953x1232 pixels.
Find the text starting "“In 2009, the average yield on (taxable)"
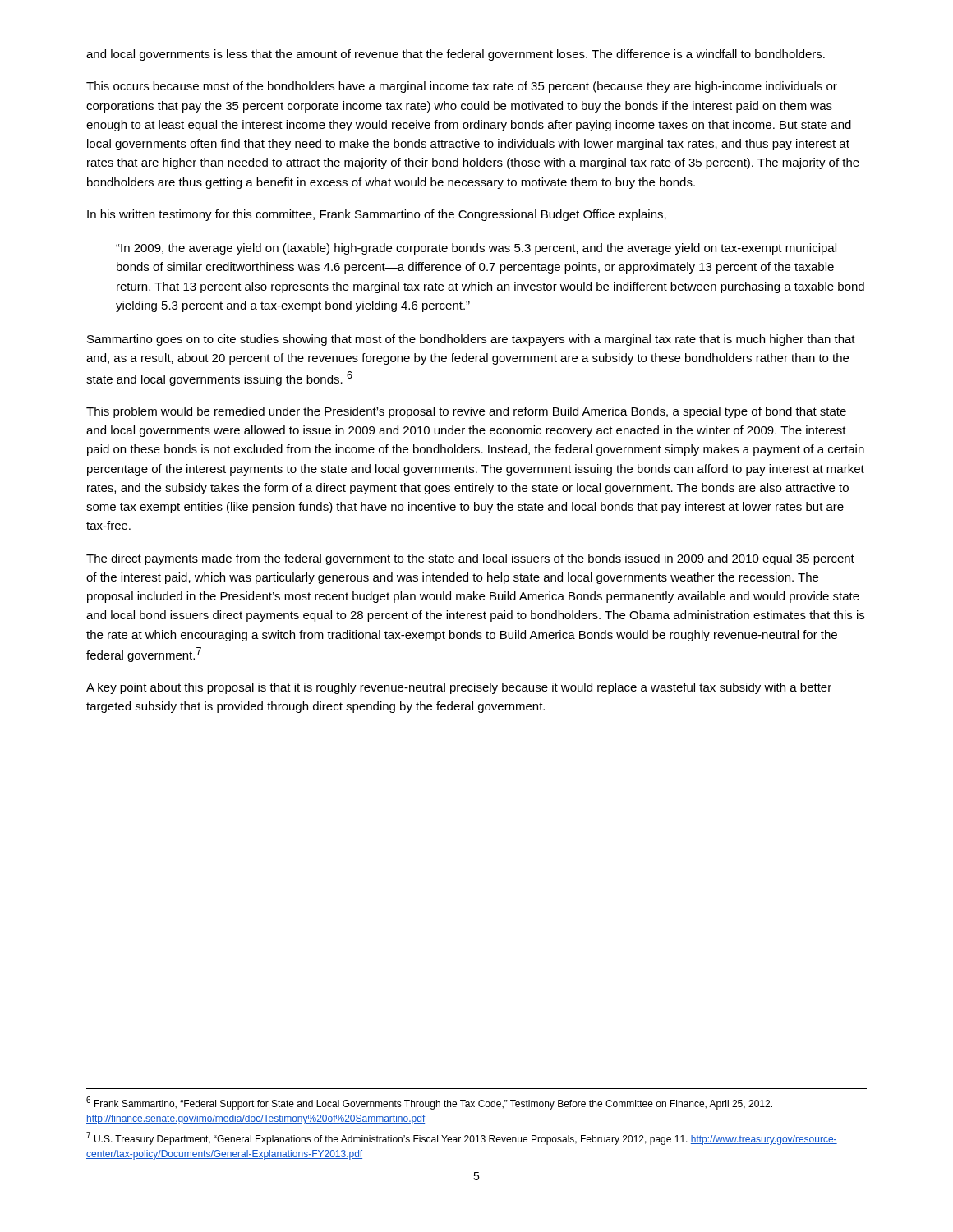pyautogui.click(x=490, y=276)
